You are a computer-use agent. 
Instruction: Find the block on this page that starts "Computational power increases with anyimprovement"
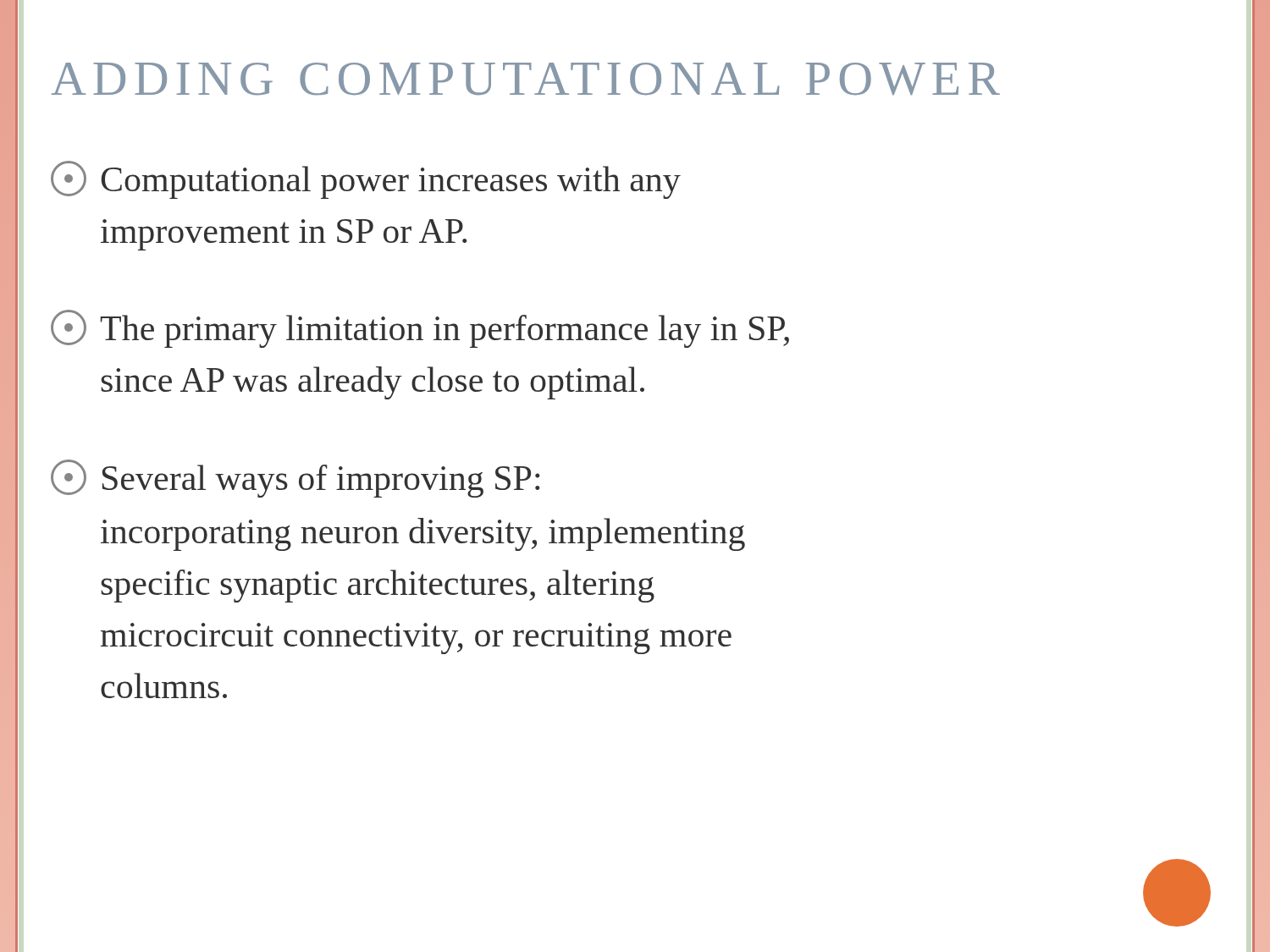point(635,205)
